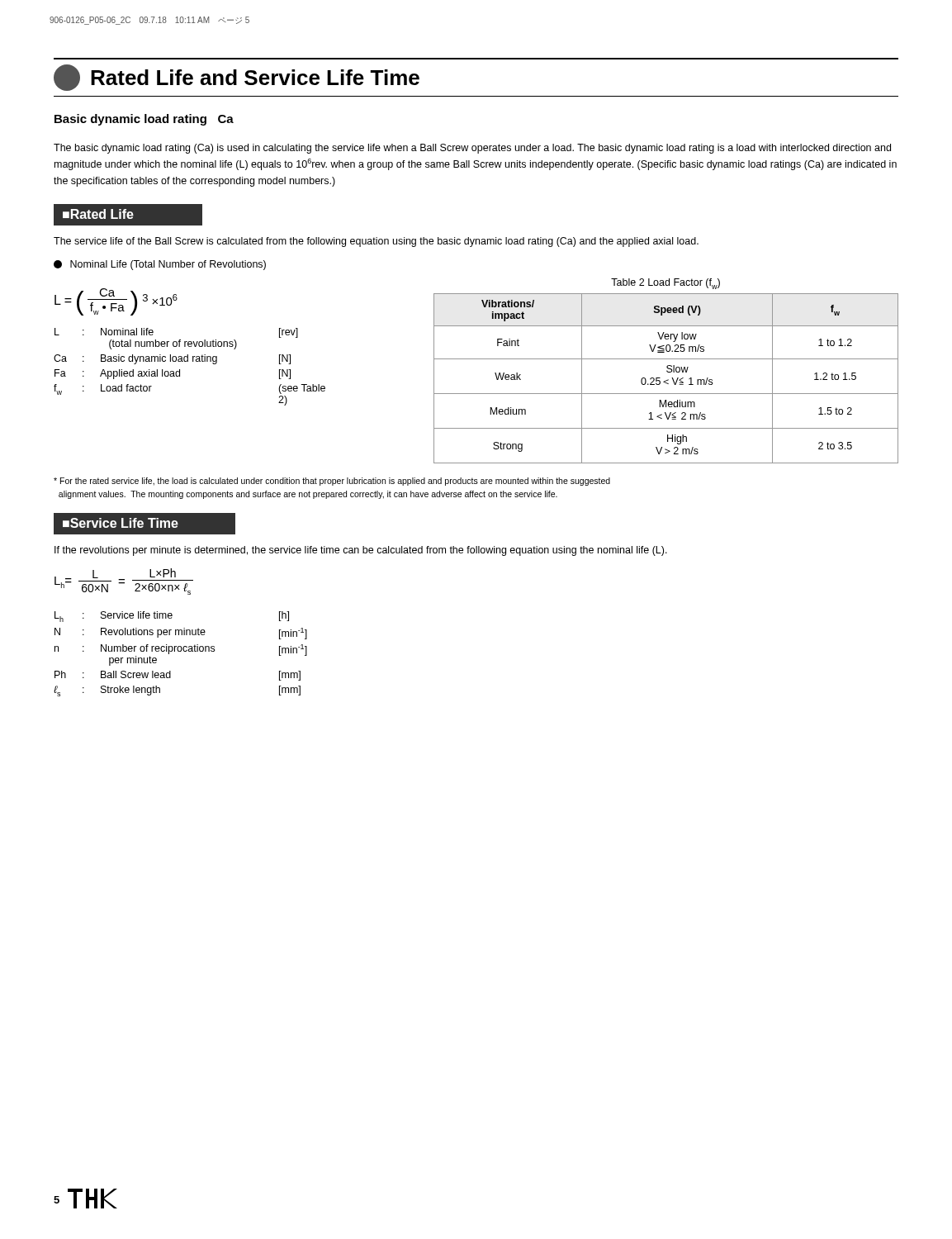Screen dimensions: 1239x952
Task: Find "Rated Life and Service Life Time" on this page
Action: pyautogui.click(x=237, y=78)
